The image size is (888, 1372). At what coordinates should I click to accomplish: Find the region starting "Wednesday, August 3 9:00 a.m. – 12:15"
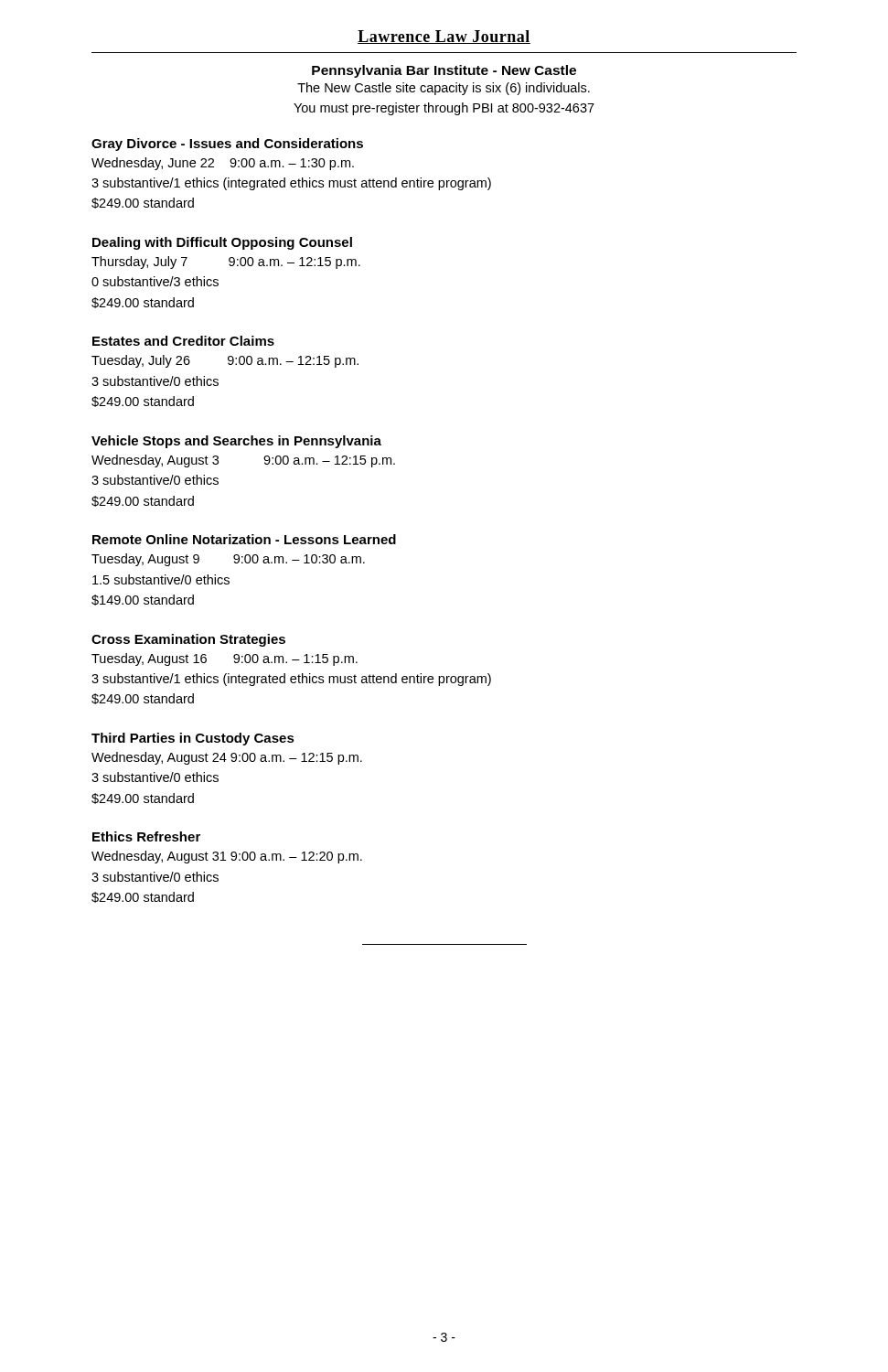pyautogui.click(x=156, y=461)
